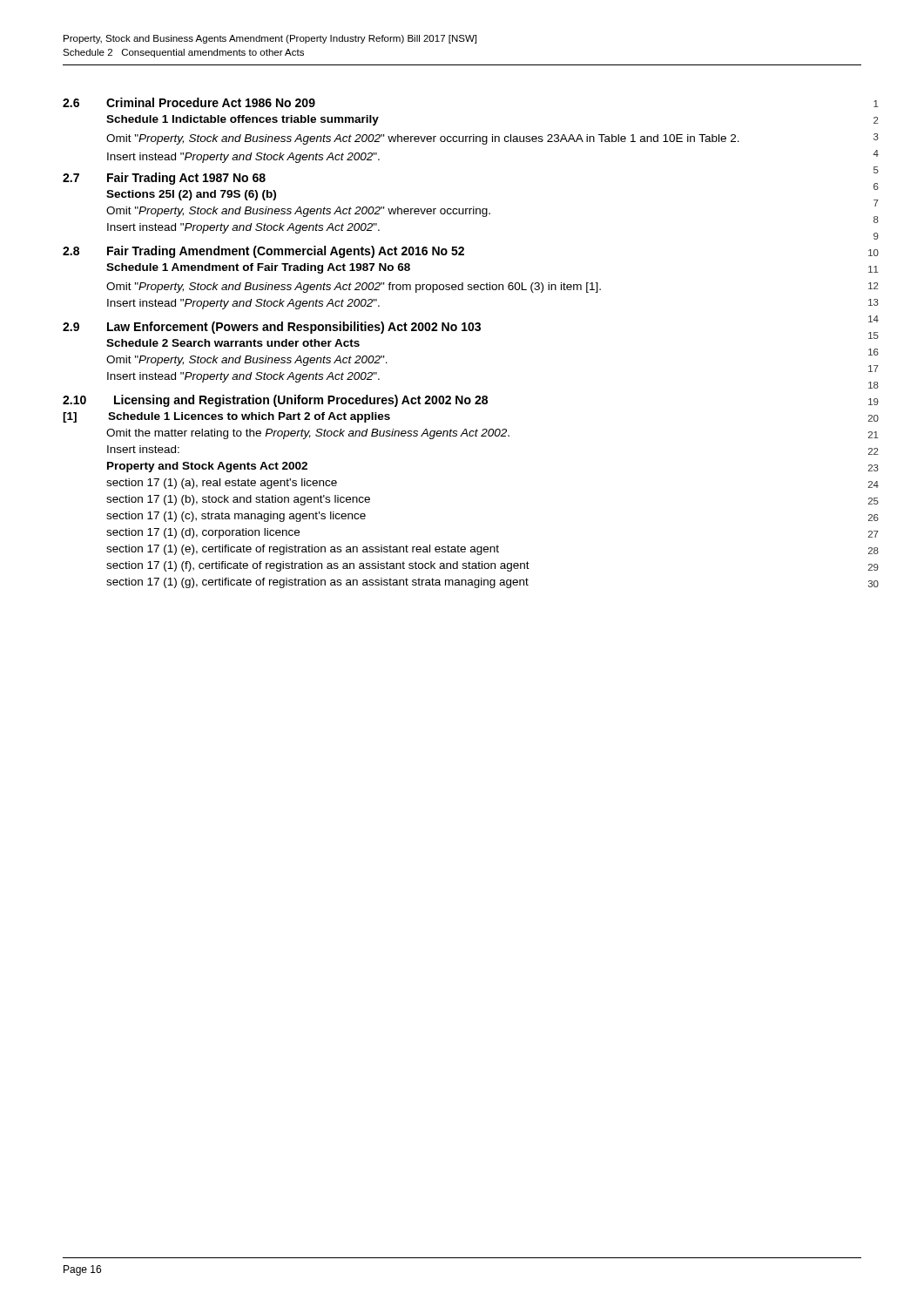Viewport: 924px width, 1307px height.
Task: Click on the element starting "Property and Stock Agents Act 2002"
Action: pos(207,465)
